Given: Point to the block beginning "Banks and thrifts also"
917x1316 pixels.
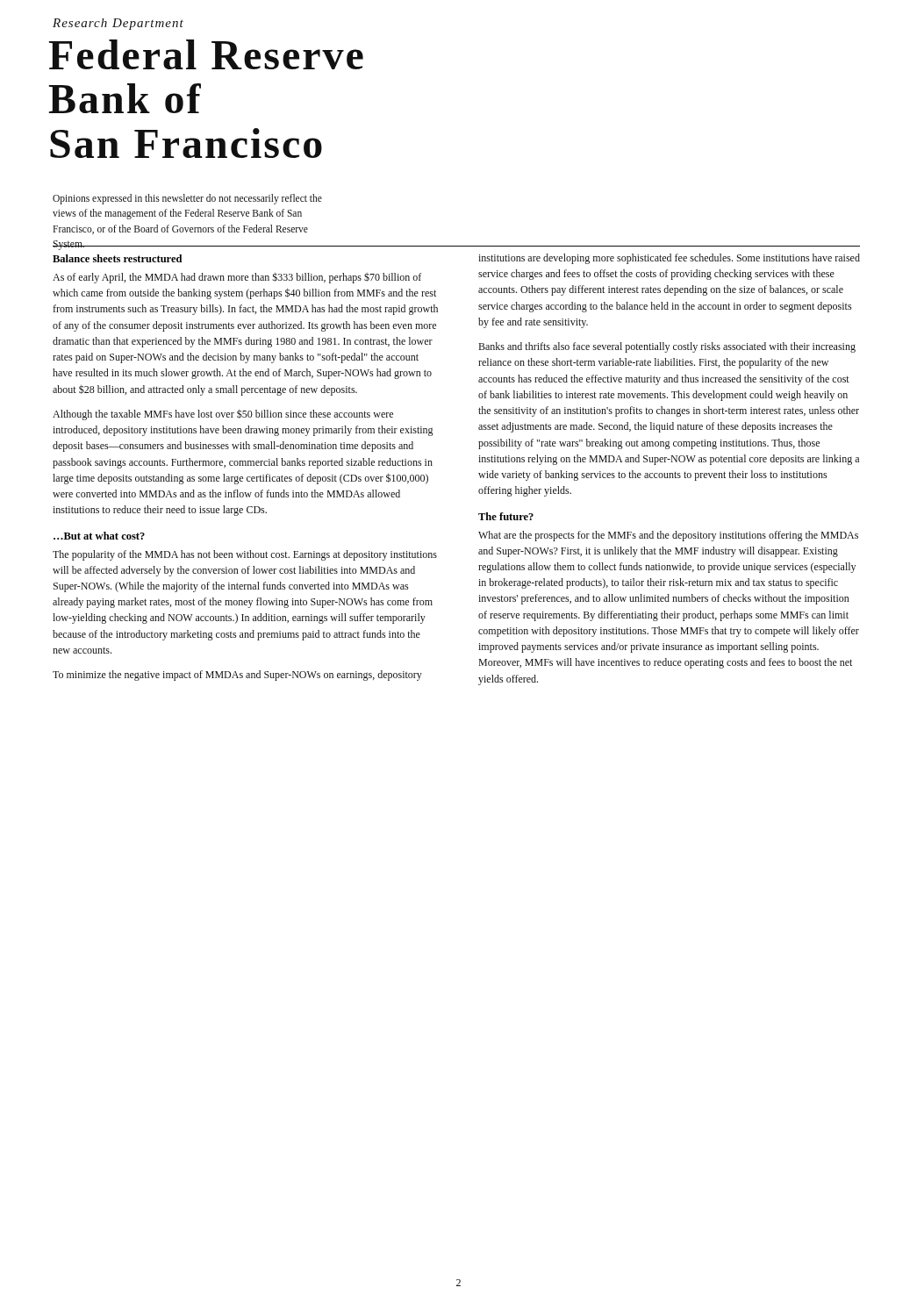Looking at the screenshot, I should pos(669,419).
